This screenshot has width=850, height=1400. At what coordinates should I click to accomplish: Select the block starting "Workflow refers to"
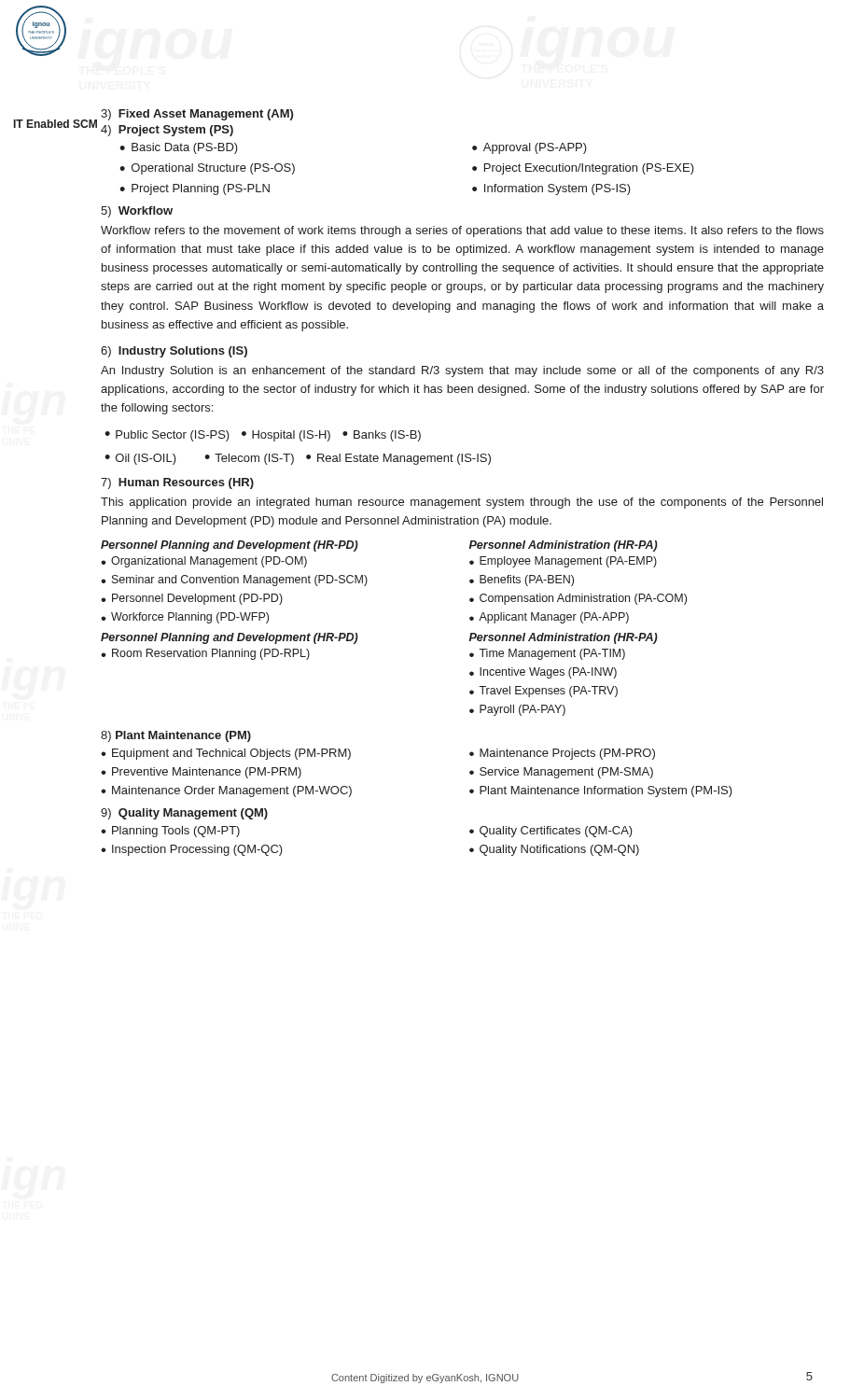pos(462,277)
